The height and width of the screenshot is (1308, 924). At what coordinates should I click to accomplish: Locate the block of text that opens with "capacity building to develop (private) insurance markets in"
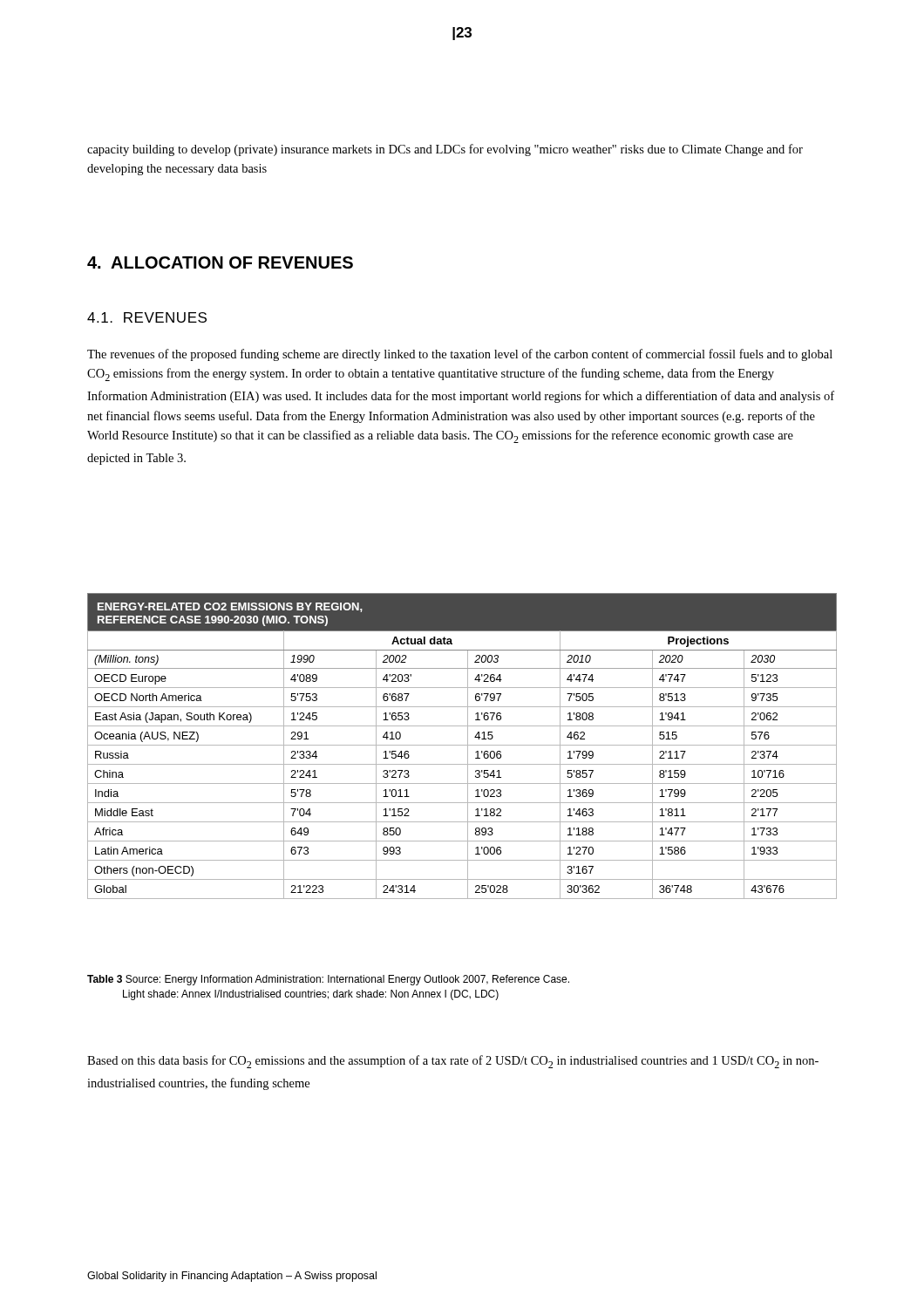pyautogui.click(x=445, y=159)
